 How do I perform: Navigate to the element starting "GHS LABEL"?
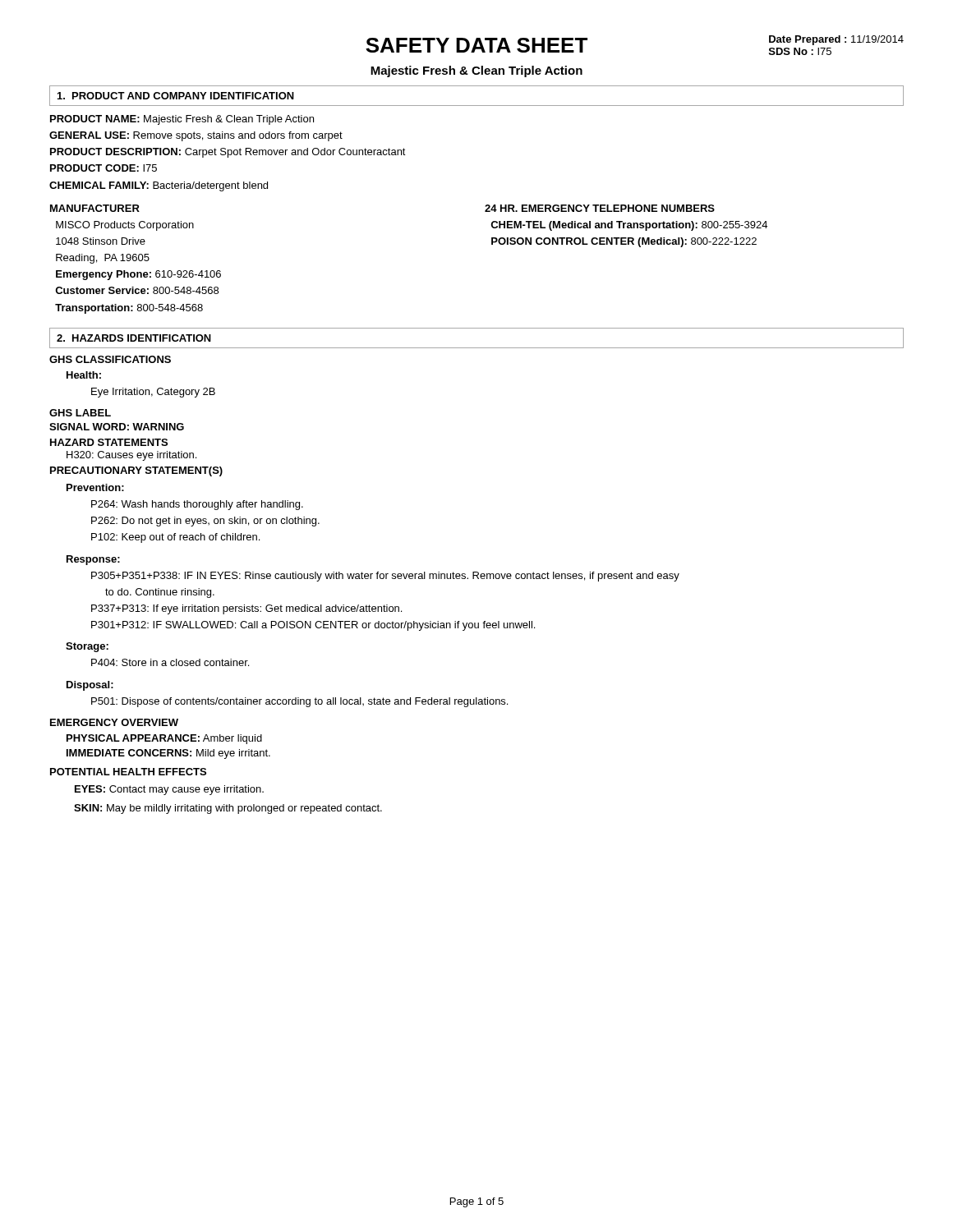pyautogui.click(x=80, y=413)
